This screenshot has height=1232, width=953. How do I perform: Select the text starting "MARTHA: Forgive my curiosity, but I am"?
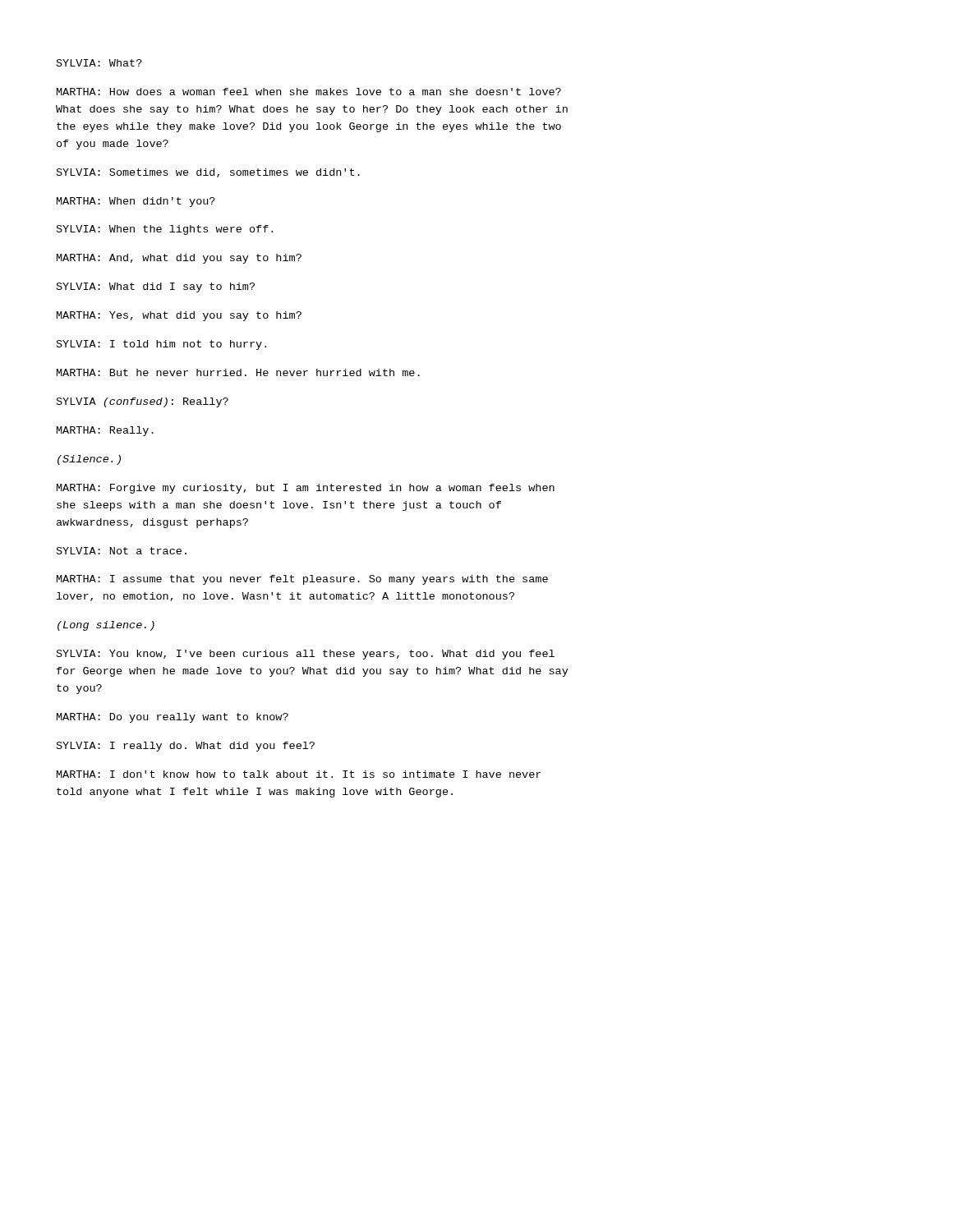[x=305, y=505]
